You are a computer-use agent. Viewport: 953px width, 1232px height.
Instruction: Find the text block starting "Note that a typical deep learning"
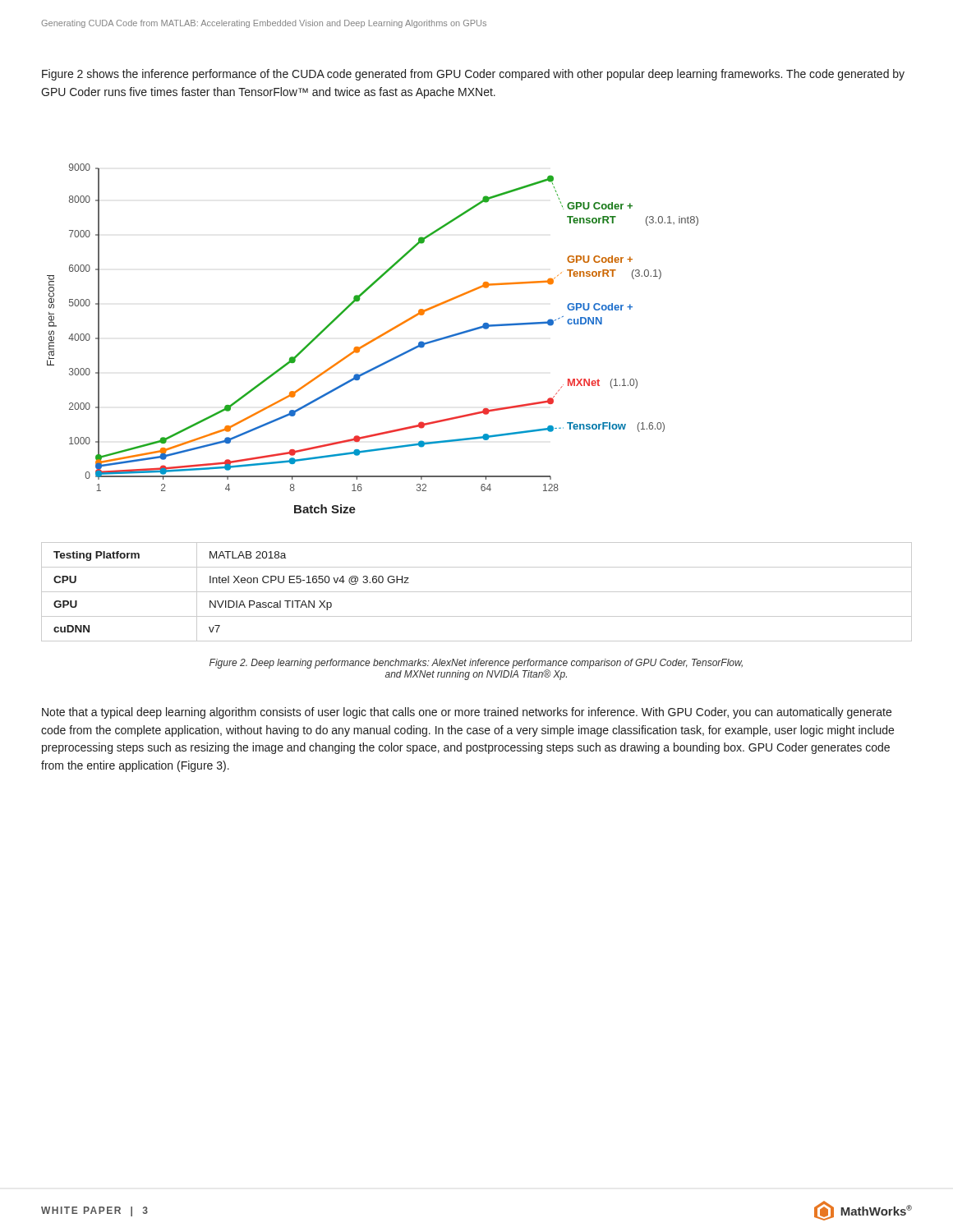point(468,739)
